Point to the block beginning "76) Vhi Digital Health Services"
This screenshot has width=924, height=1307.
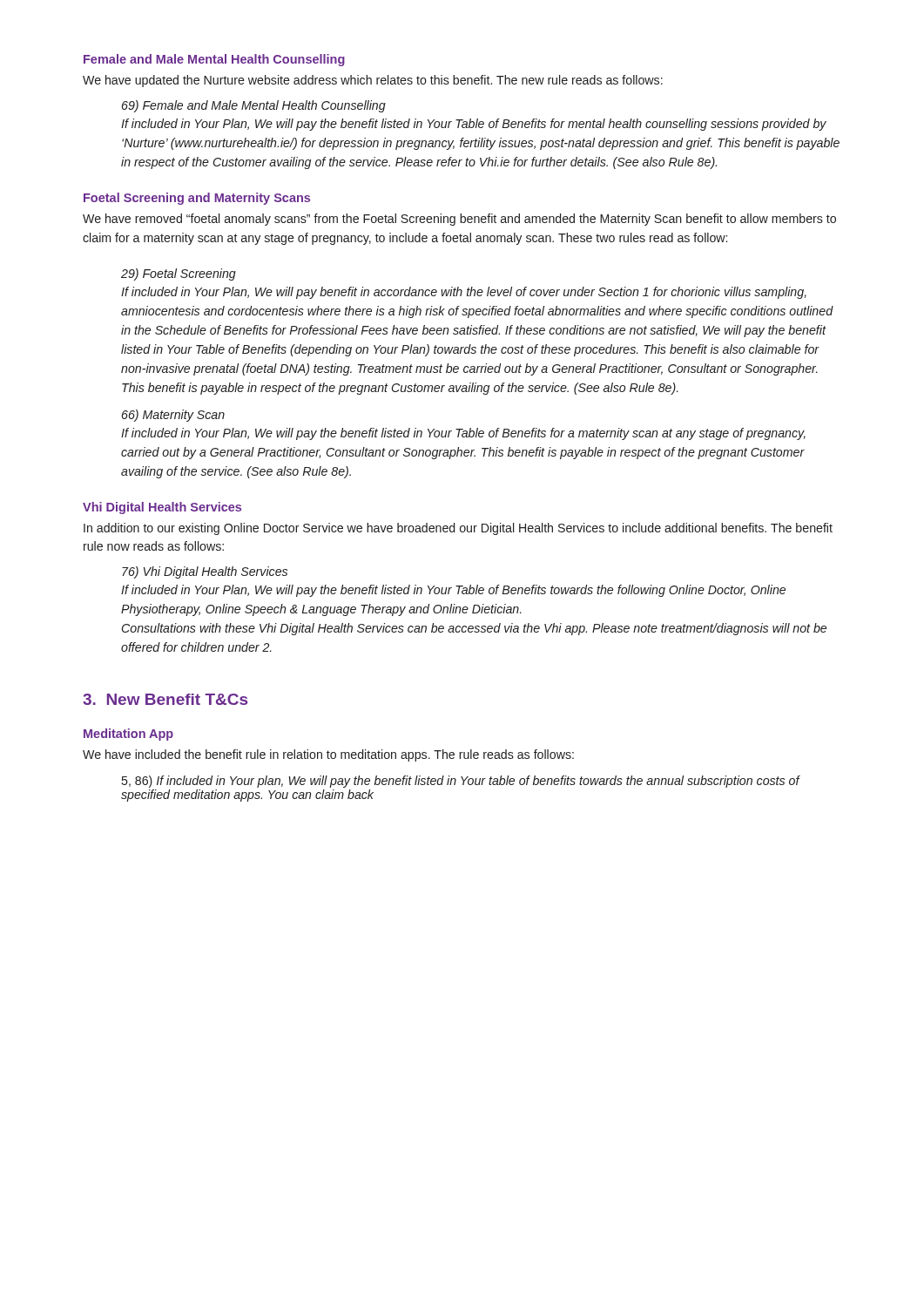coord(481,611)
